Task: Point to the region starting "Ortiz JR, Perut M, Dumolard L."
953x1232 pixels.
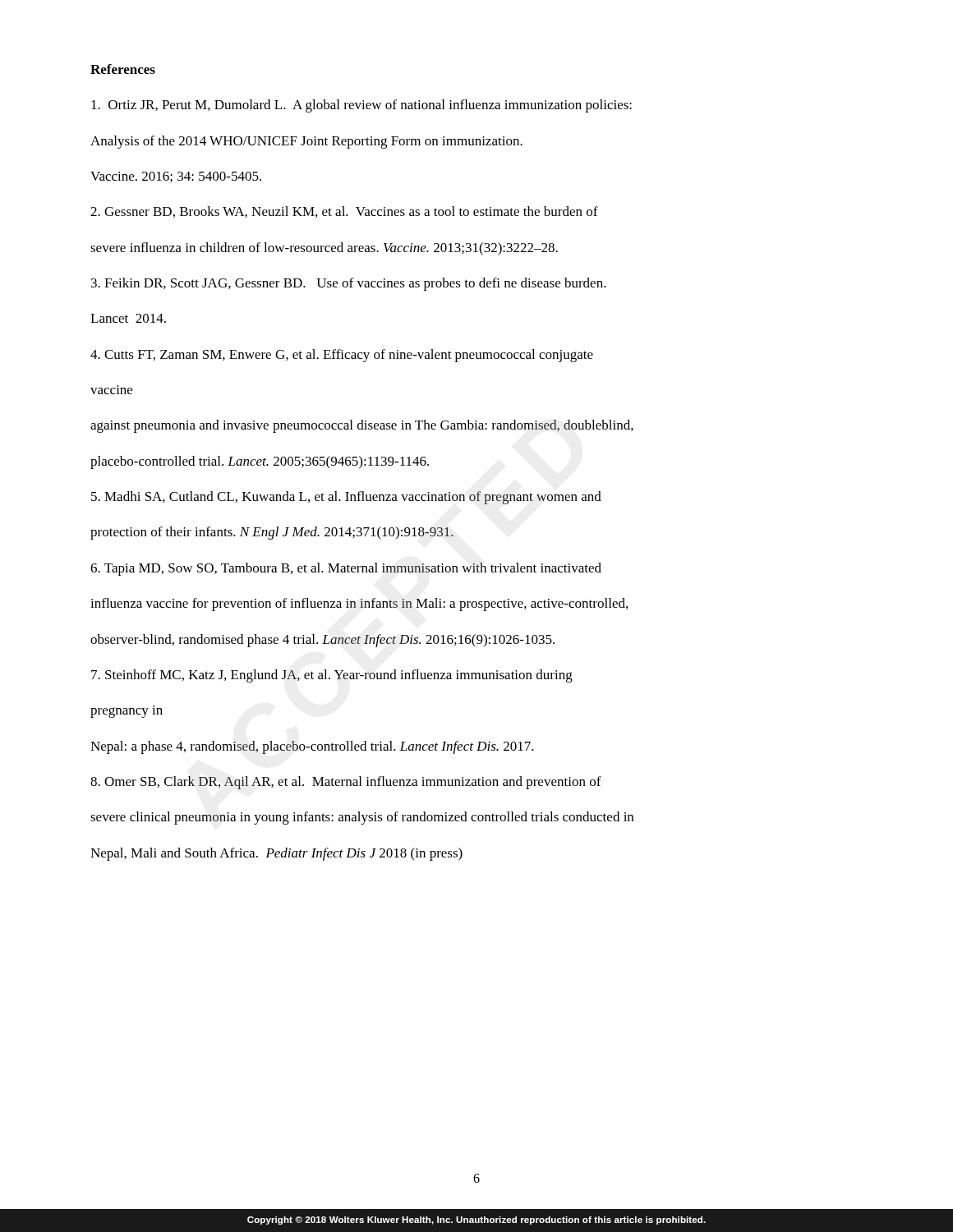Action: pyautogui.click(x=476, y=141)
